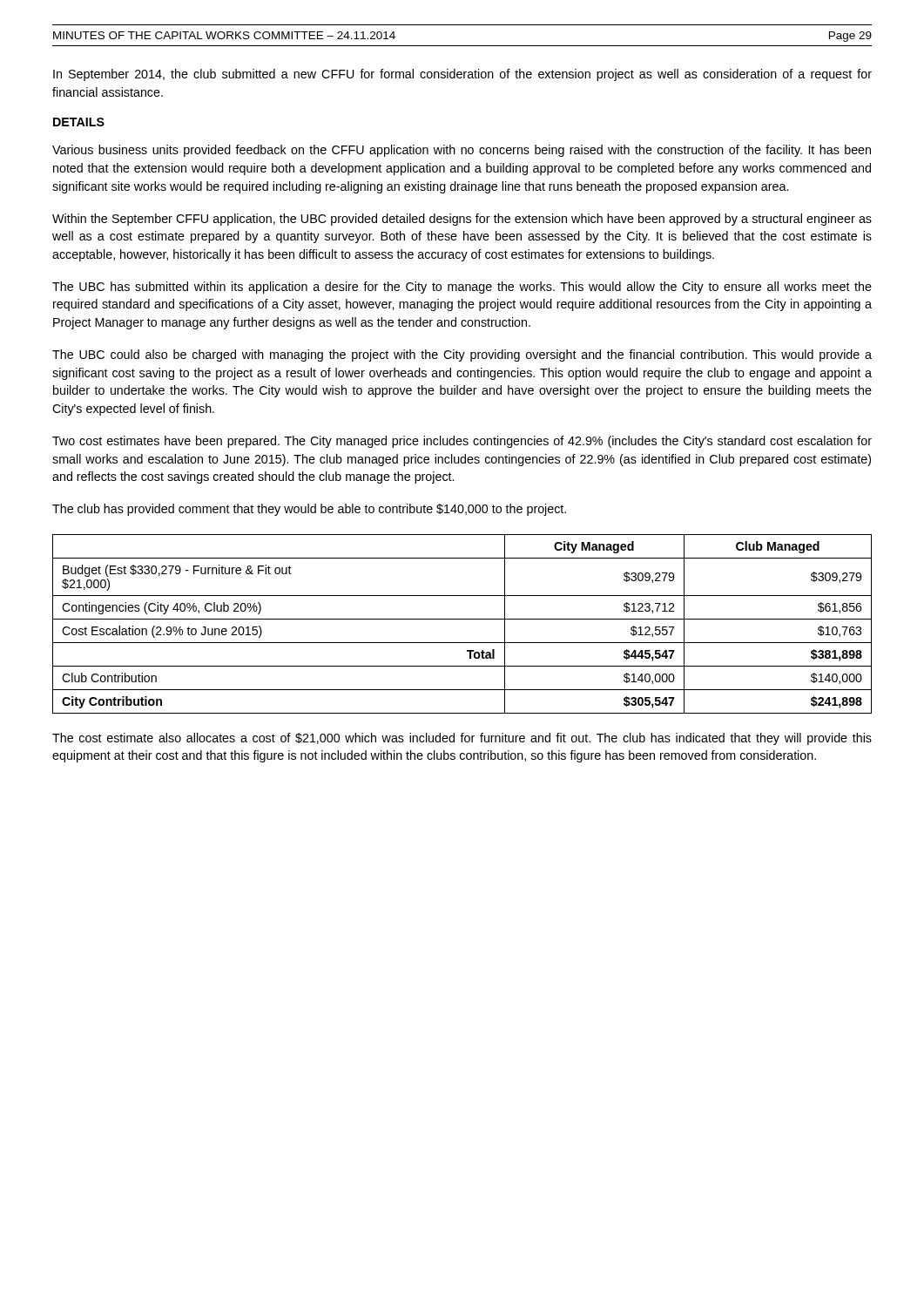The width and height of the screenshot is (924, 1307).
Task: Find the text block containing "Within the September CFFU application, the UBC"
Action: 462,236
